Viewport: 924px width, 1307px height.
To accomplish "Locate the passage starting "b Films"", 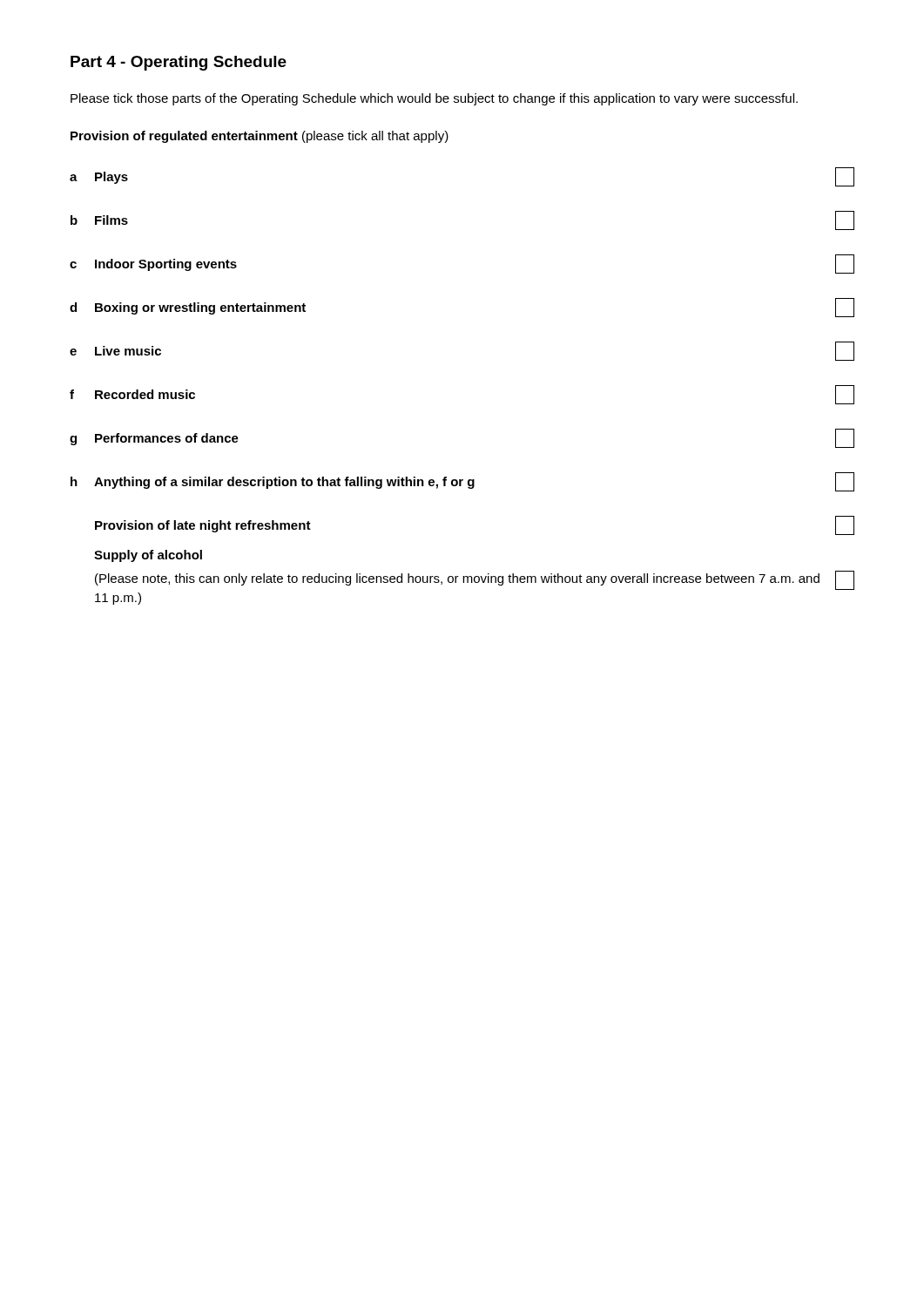I will click(98, 220).
